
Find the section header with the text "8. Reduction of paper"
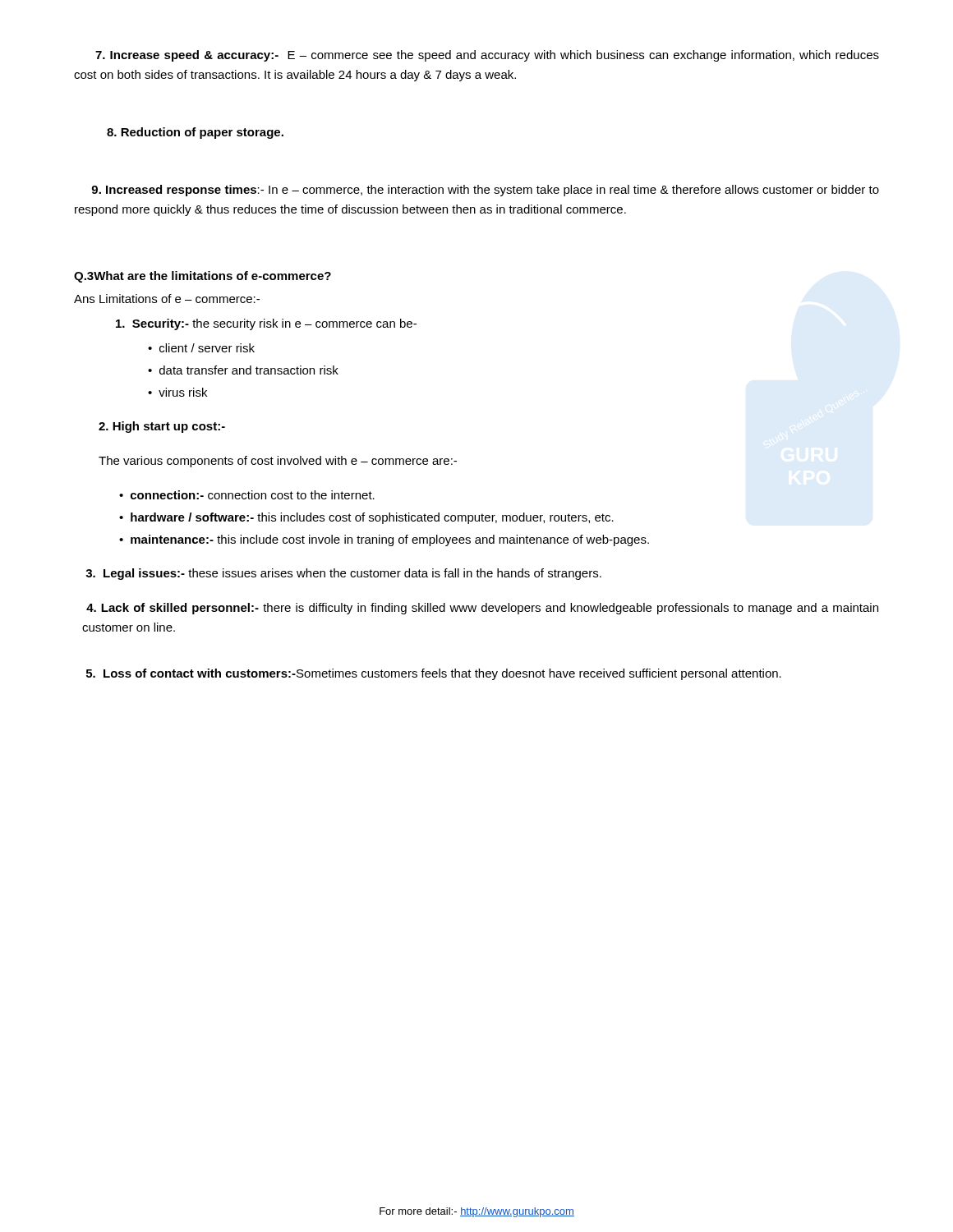tap(196, 132)
